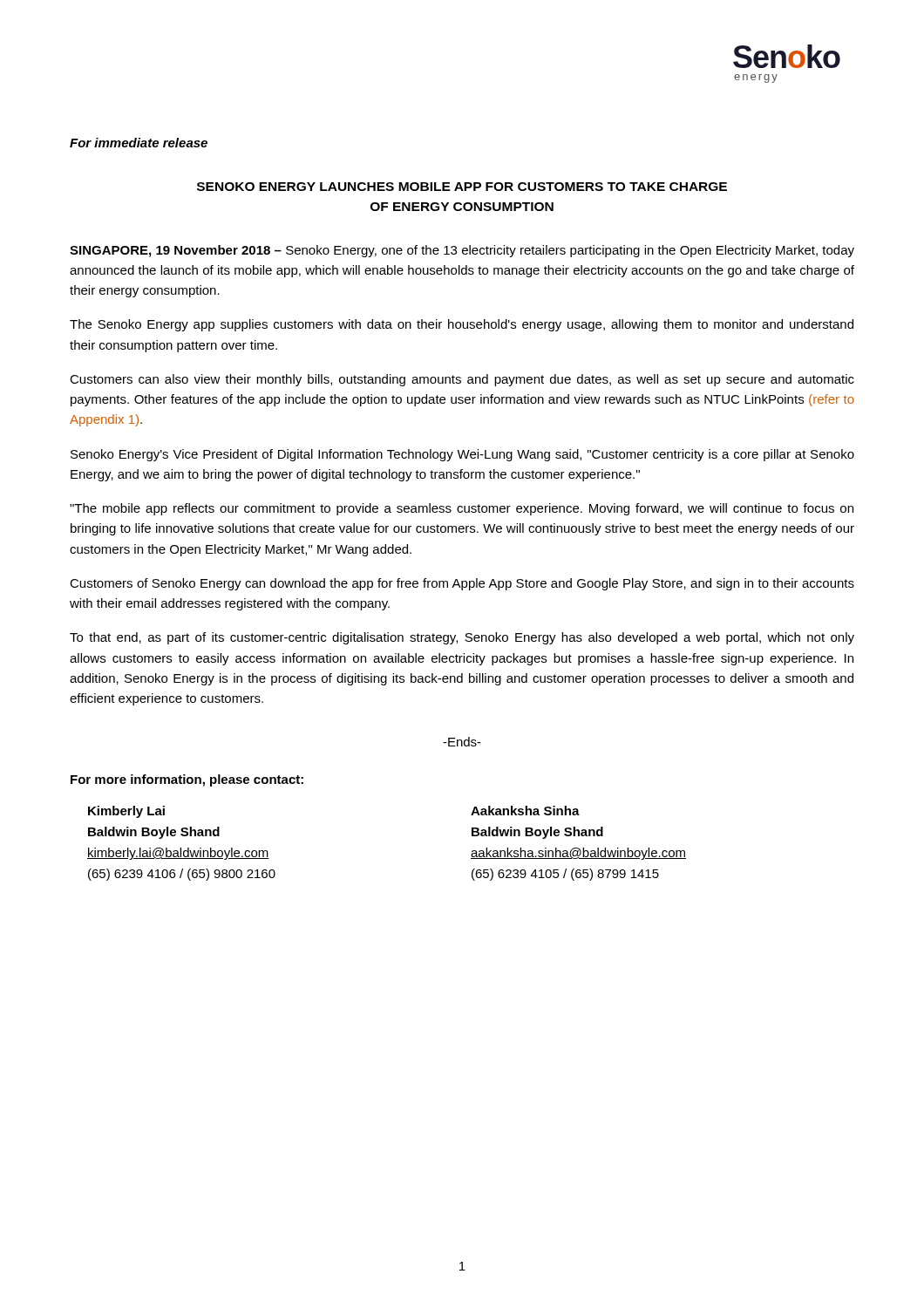Navigate to the passage starting "Kimberly Lai Baldwin Boyle Shand kimberly.lai@baldwinboyle.com (65) 6239"

click(181, 842)
